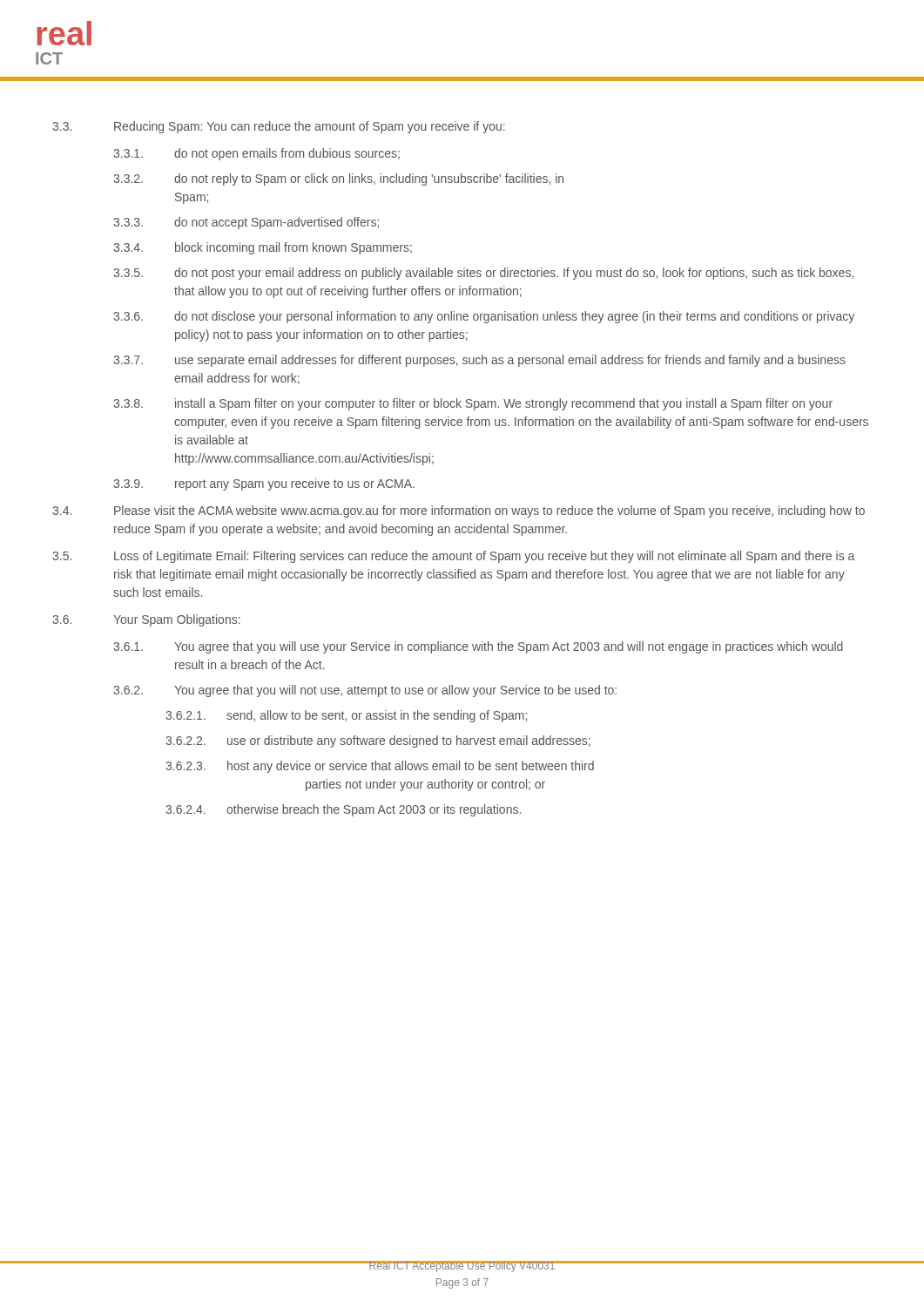Locate the region starting "3.3.5. do not post your email address"
The height and width of the screenshot is (1307, 924).
492,282
